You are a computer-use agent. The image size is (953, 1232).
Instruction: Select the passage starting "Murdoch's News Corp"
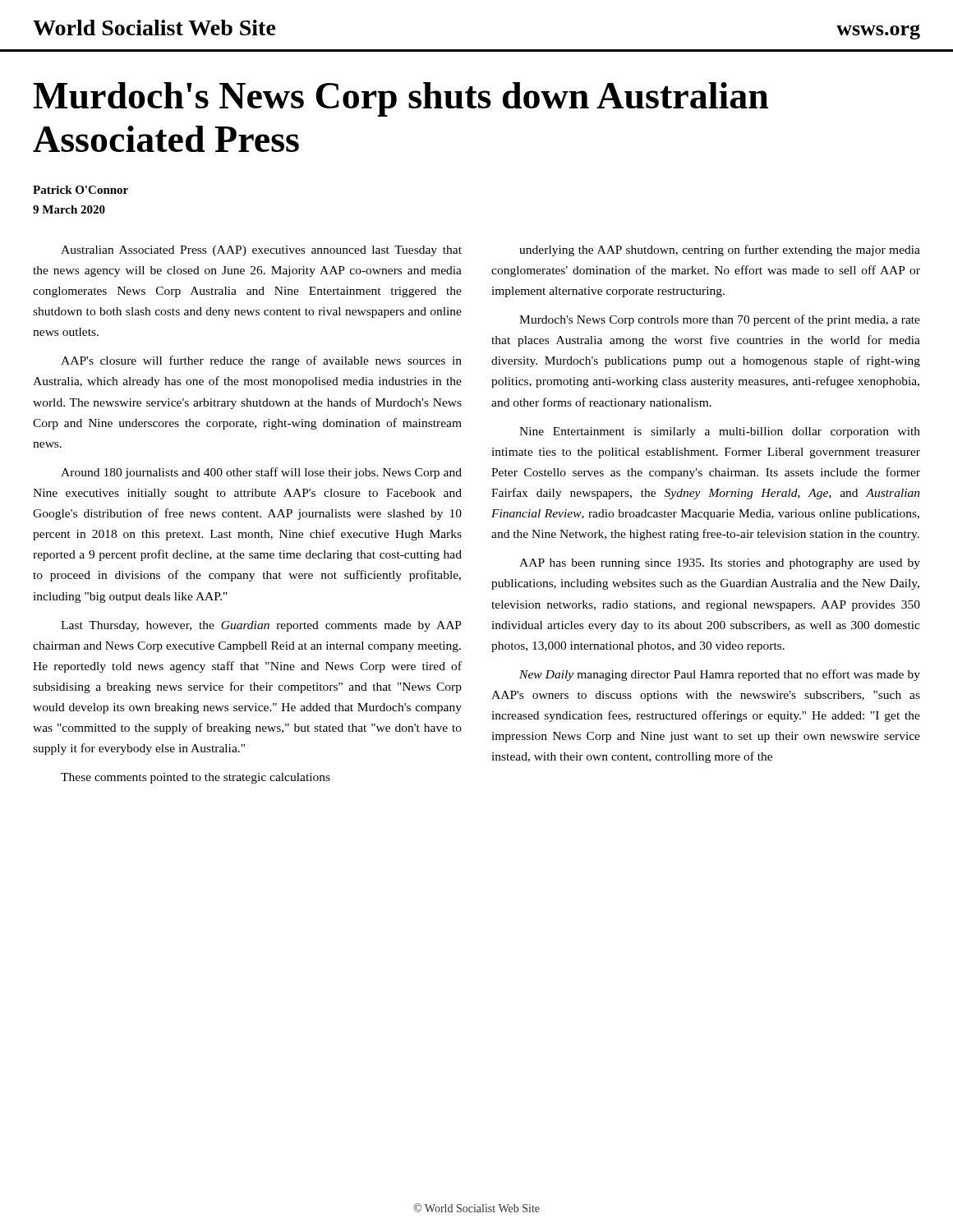(x=401, y=117)
